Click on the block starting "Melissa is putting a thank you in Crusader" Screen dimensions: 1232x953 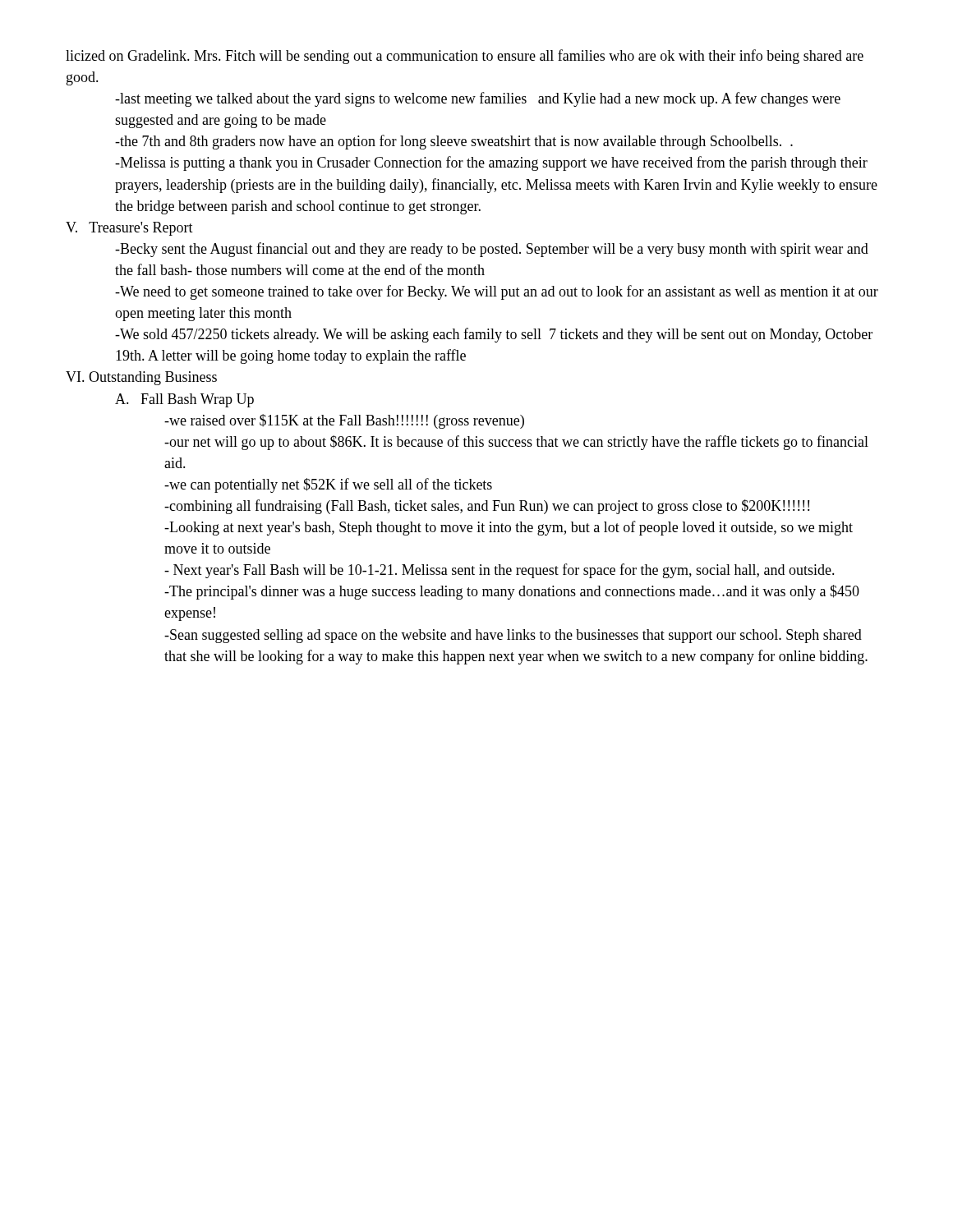496,184
